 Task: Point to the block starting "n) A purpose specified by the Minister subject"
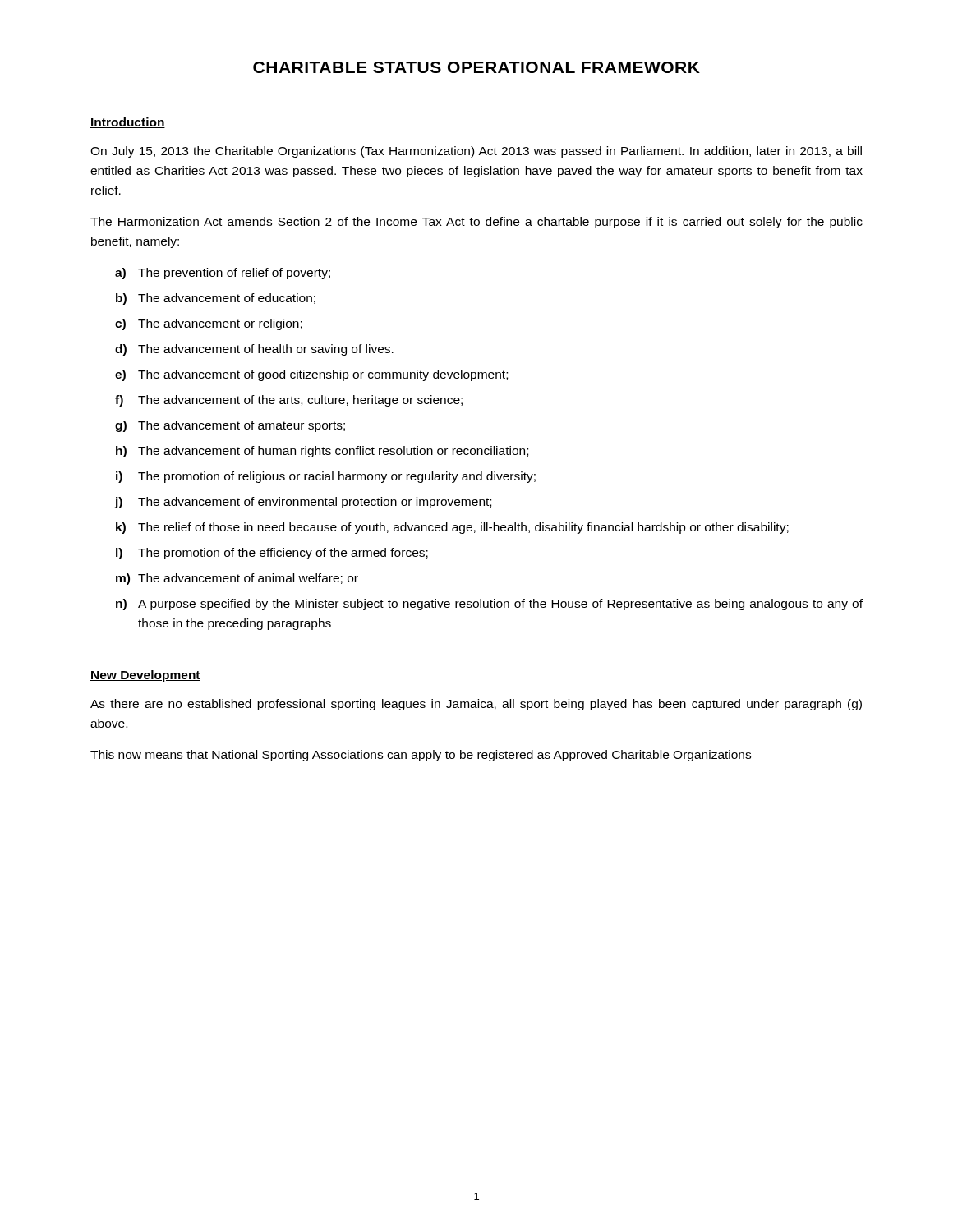click(489, 614)
